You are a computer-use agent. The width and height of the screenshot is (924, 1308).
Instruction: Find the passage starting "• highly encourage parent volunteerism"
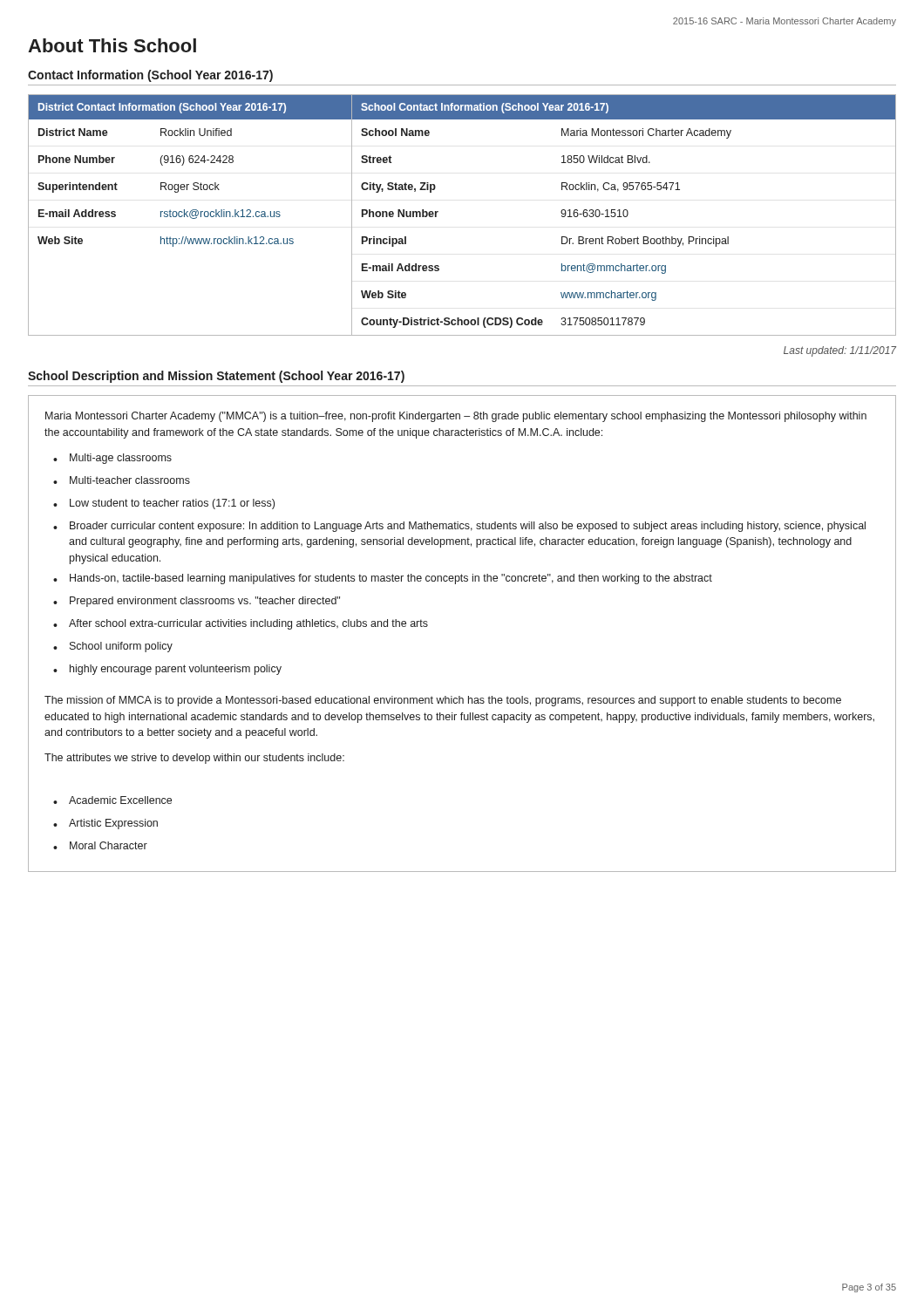click(x=167, y=670)
